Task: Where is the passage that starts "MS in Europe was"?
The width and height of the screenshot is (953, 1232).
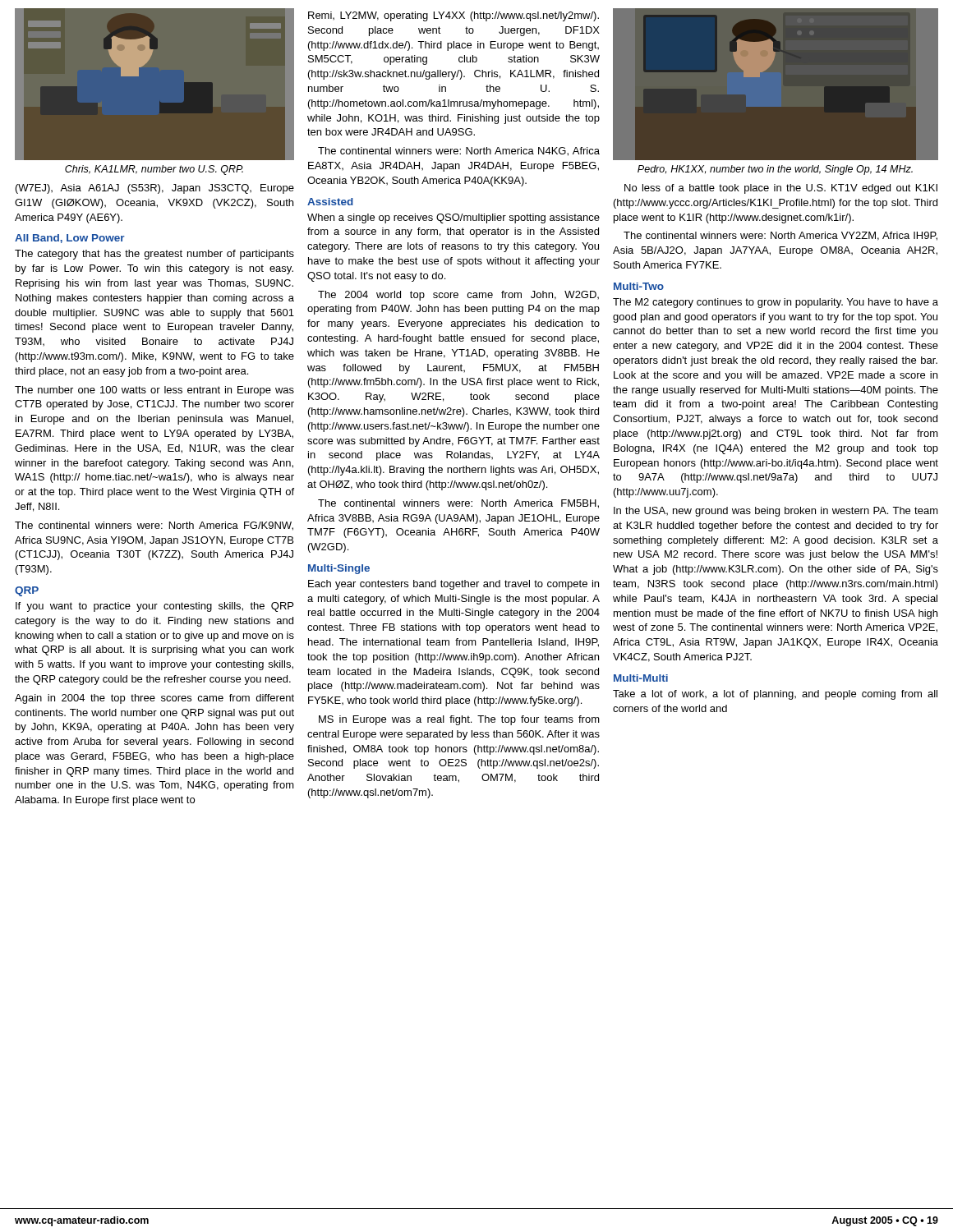Action: tap(453, 756)
